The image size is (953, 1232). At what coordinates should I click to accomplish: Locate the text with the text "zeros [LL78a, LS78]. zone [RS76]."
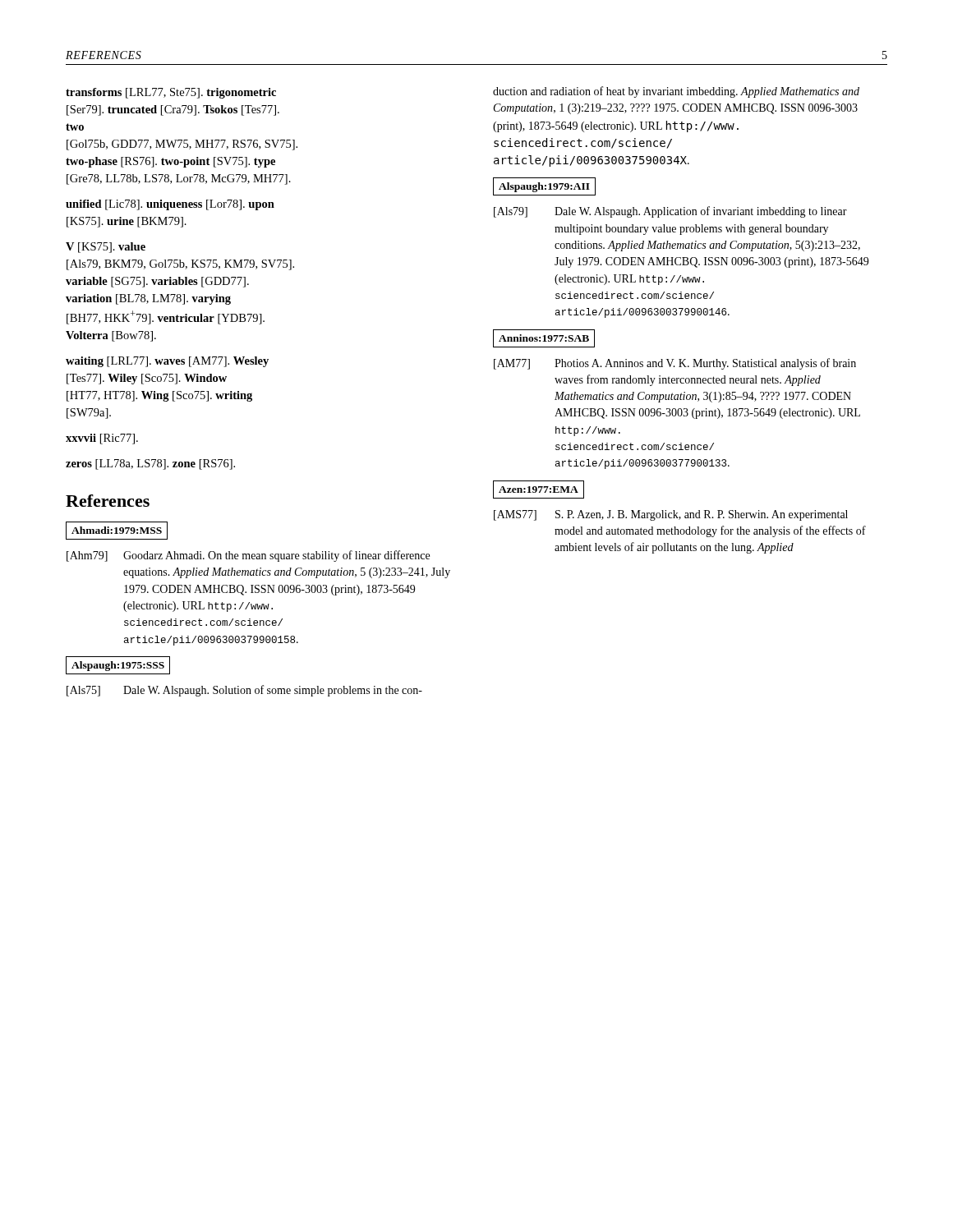click(151, 463)
